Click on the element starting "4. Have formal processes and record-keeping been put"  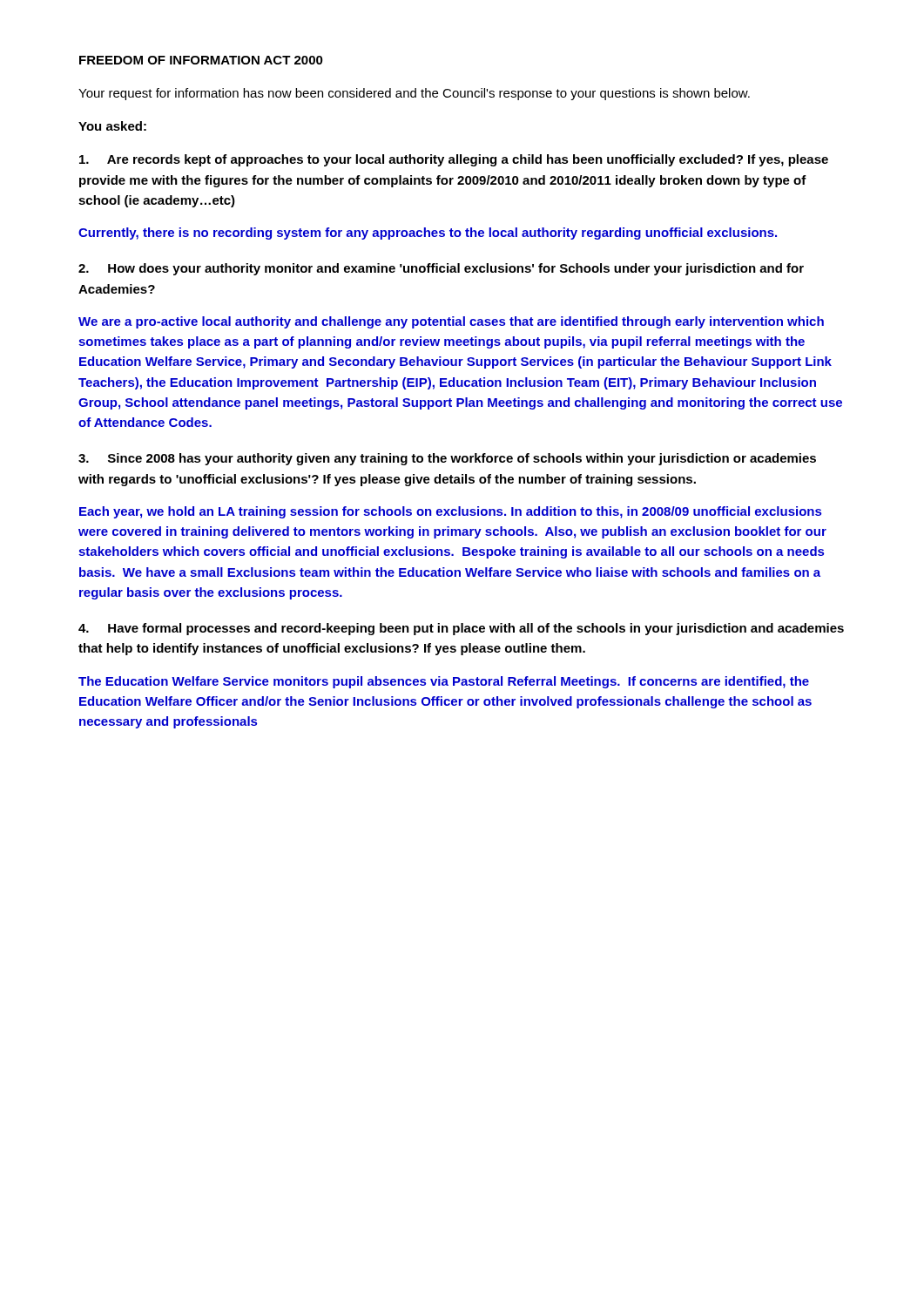pos(461,638)
